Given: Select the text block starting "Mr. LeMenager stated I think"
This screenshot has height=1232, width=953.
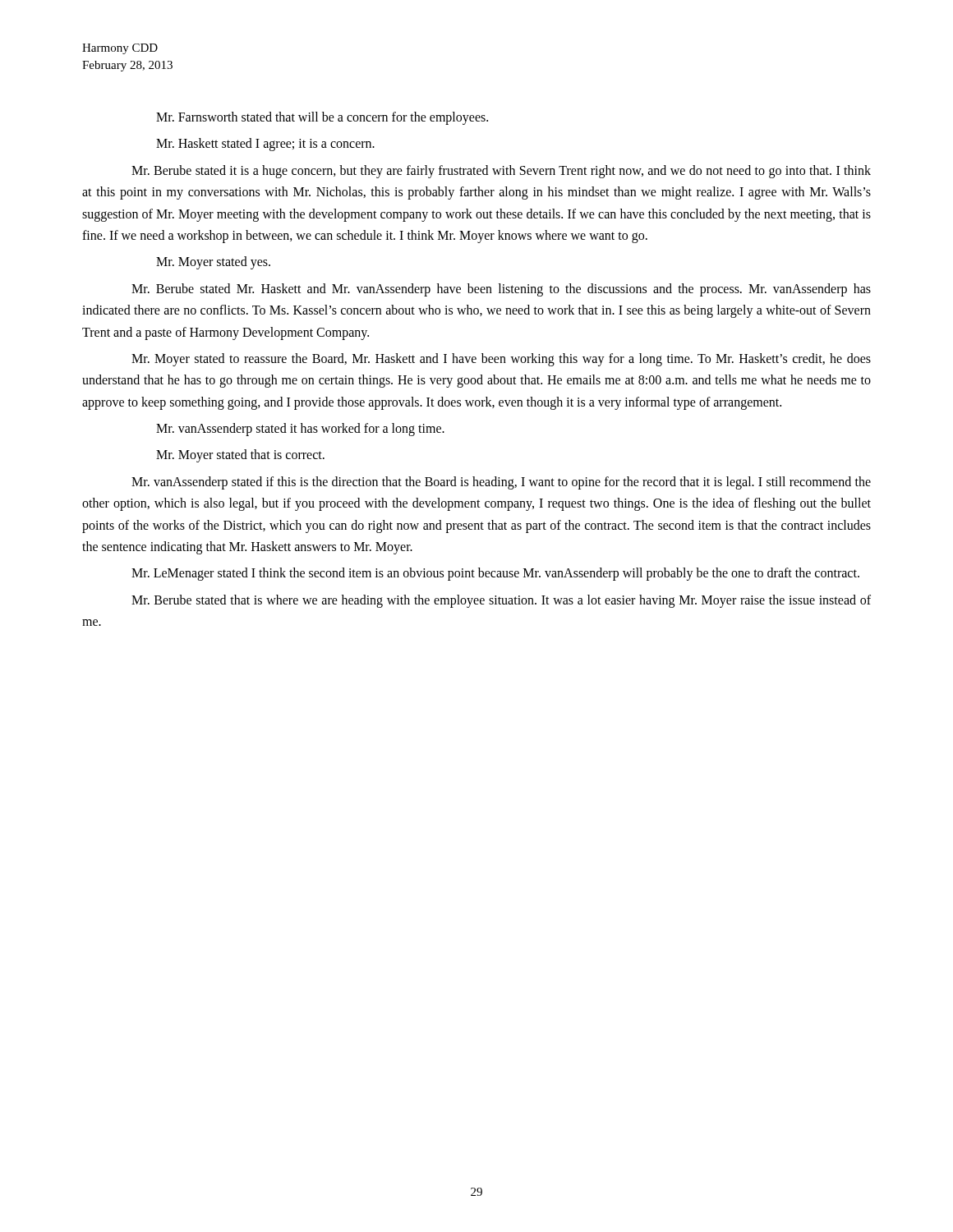Looking at the screenshot, I should point(496,573).
